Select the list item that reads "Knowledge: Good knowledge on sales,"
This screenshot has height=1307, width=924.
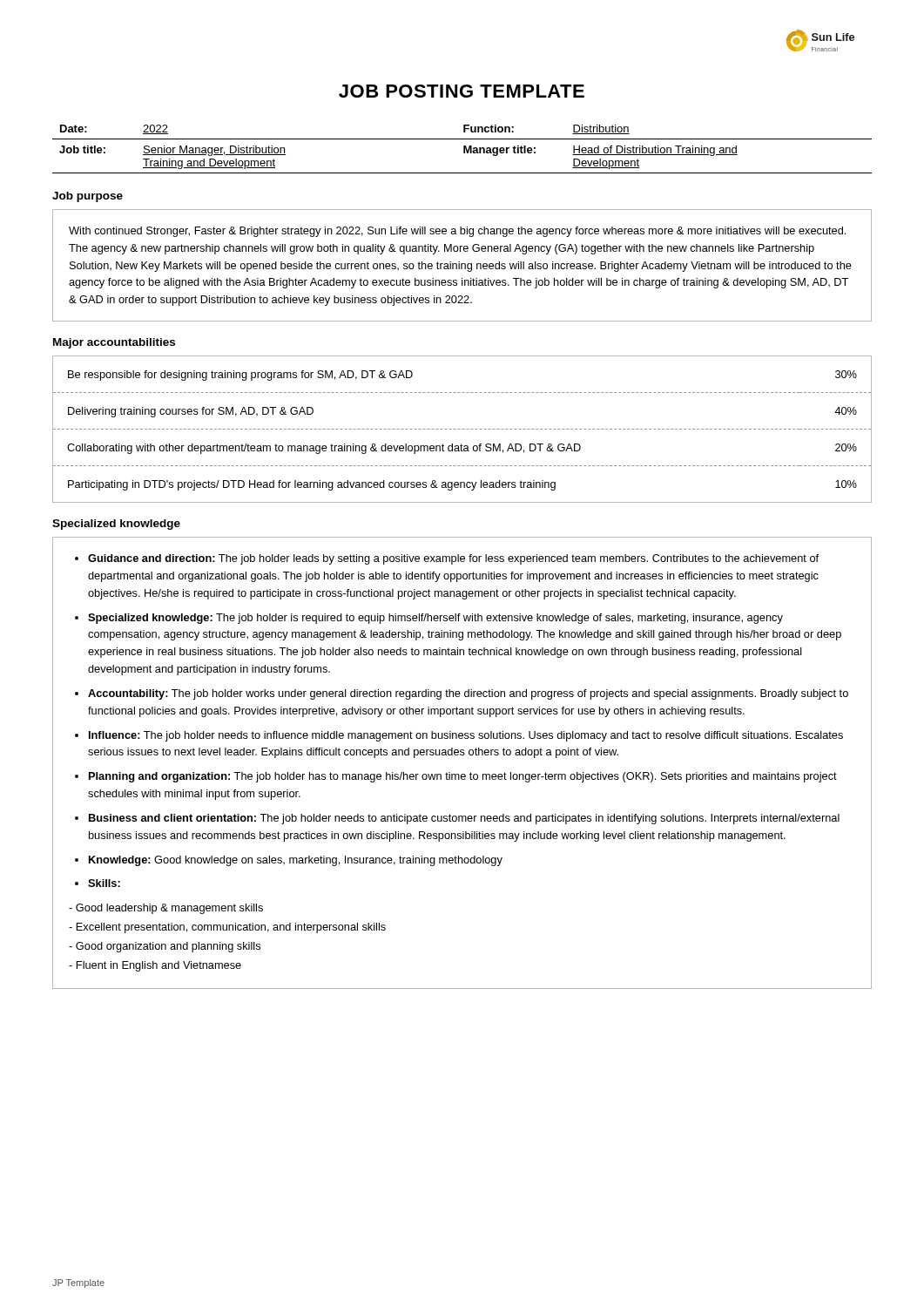click(295, 859)
